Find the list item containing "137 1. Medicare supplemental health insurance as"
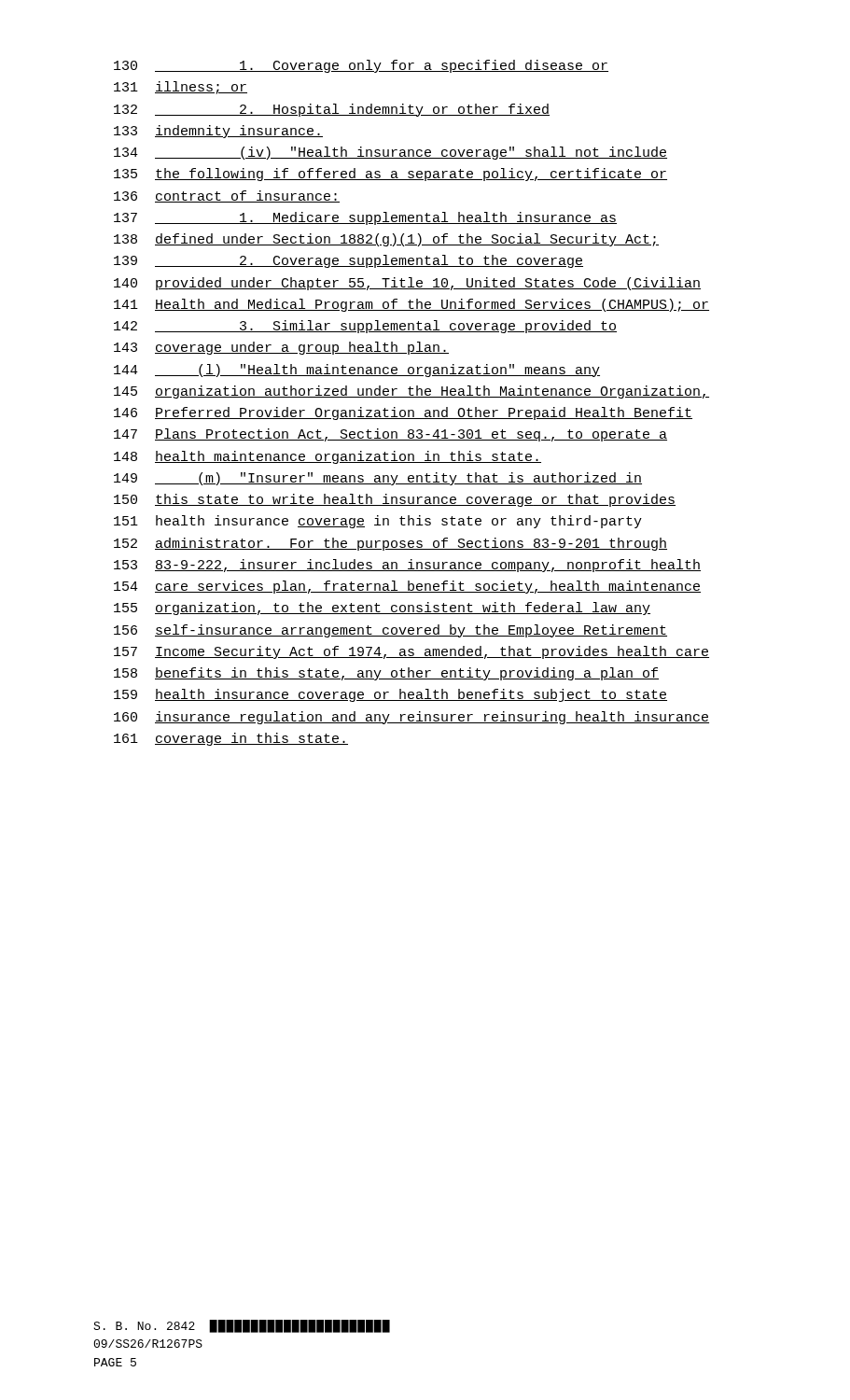 355,219
